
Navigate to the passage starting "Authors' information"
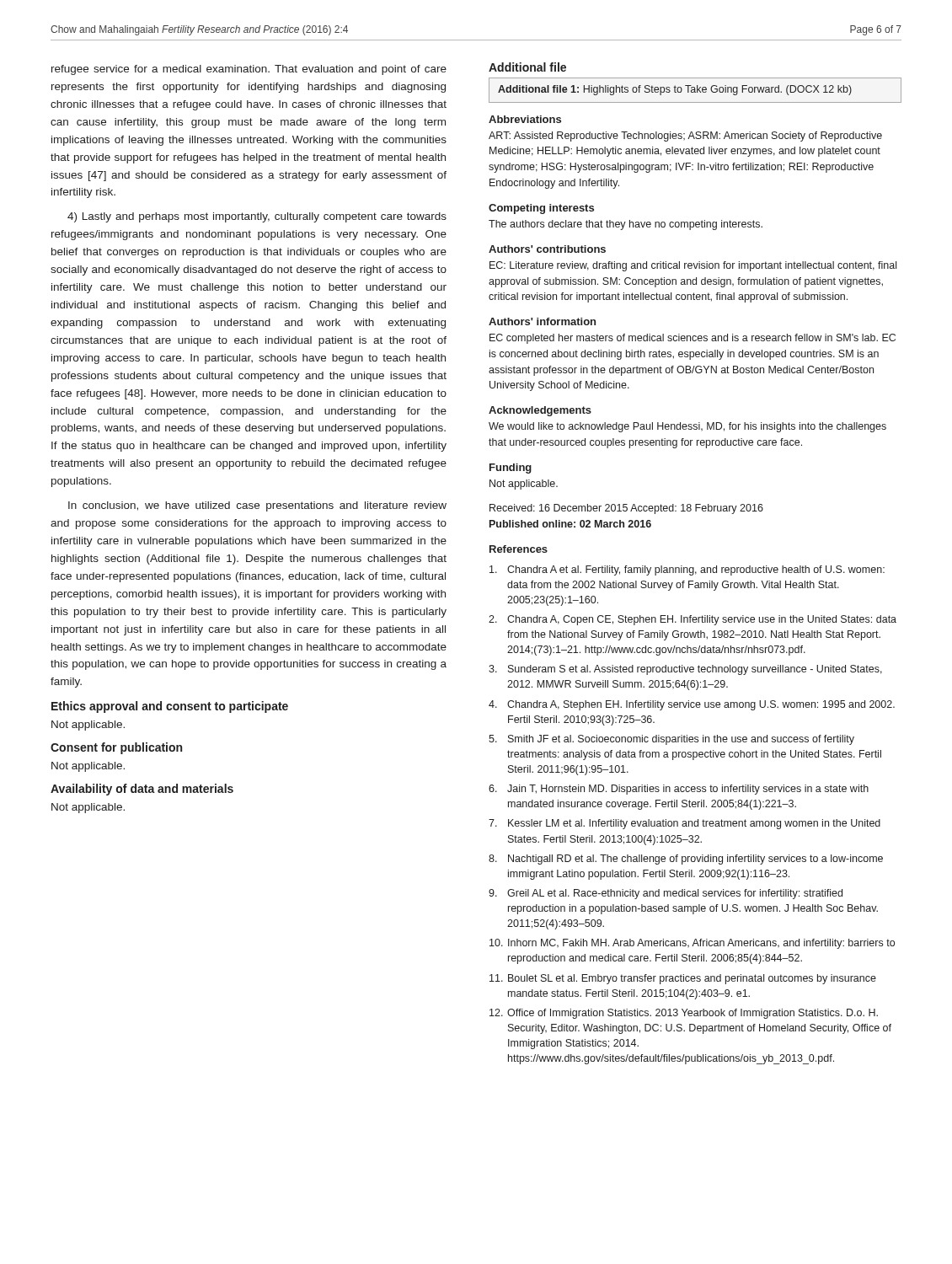(x=543, y=322)
